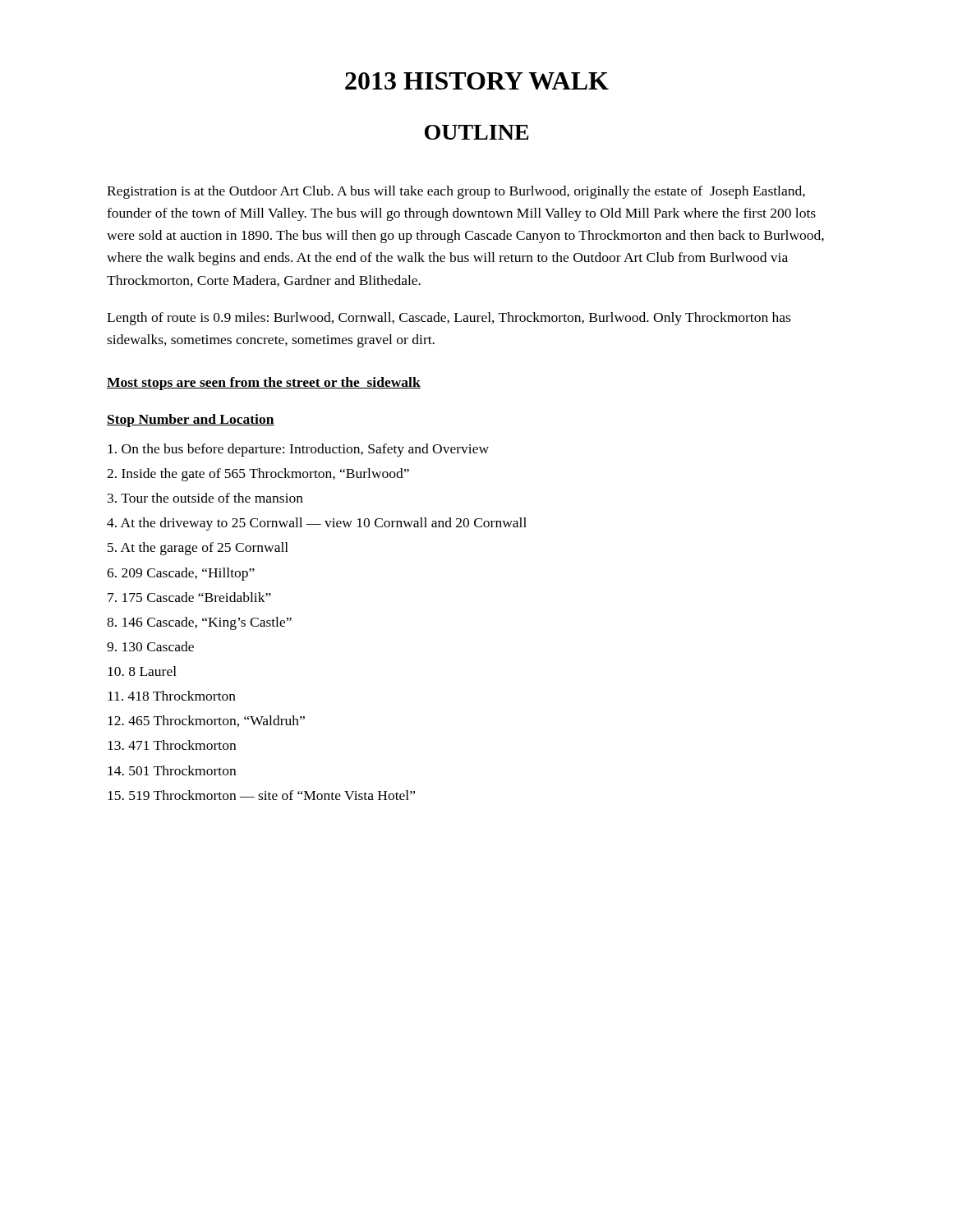Screen dimensions: 1232x953
Task: Click on the text starting "6. 209 Cascade, “Hilltop”"
Action: coord(181,572)
